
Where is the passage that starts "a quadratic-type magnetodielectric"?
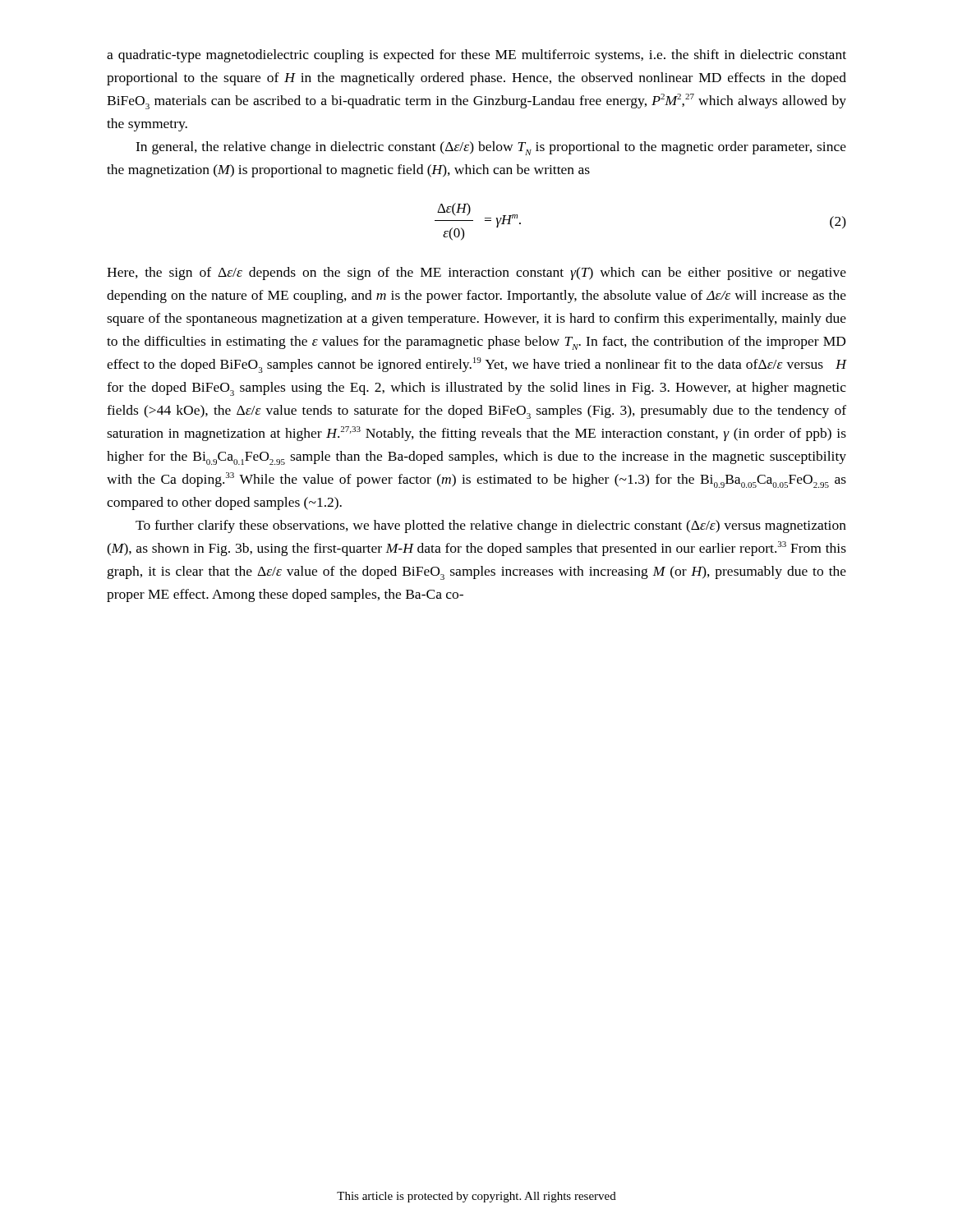[x=476, y=89]
